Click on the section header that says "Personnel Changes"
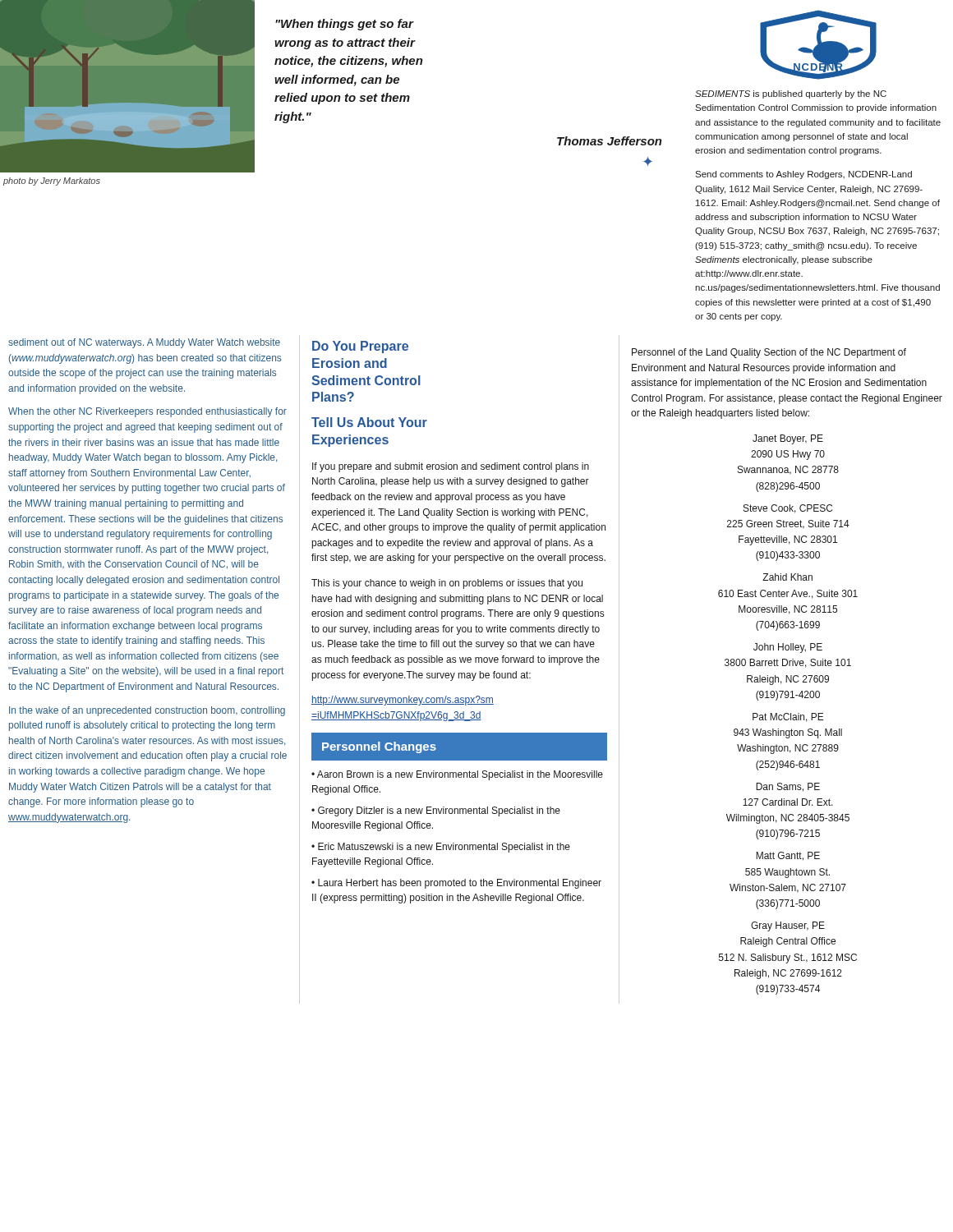The width and height of the screenshot is (953, 1232). 459,747
